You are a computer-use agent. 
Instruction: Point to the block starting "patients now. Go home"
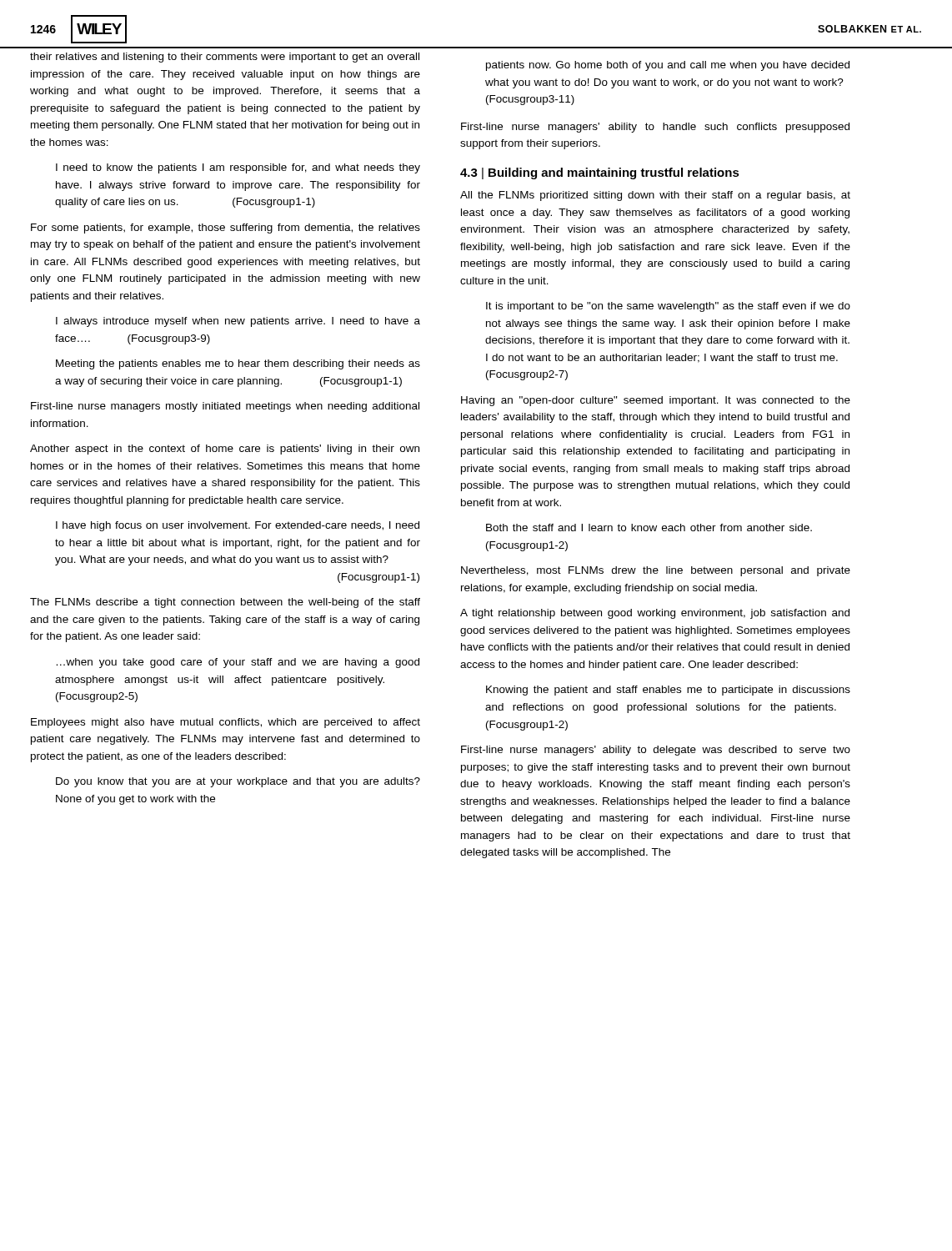tap(668, 82)
